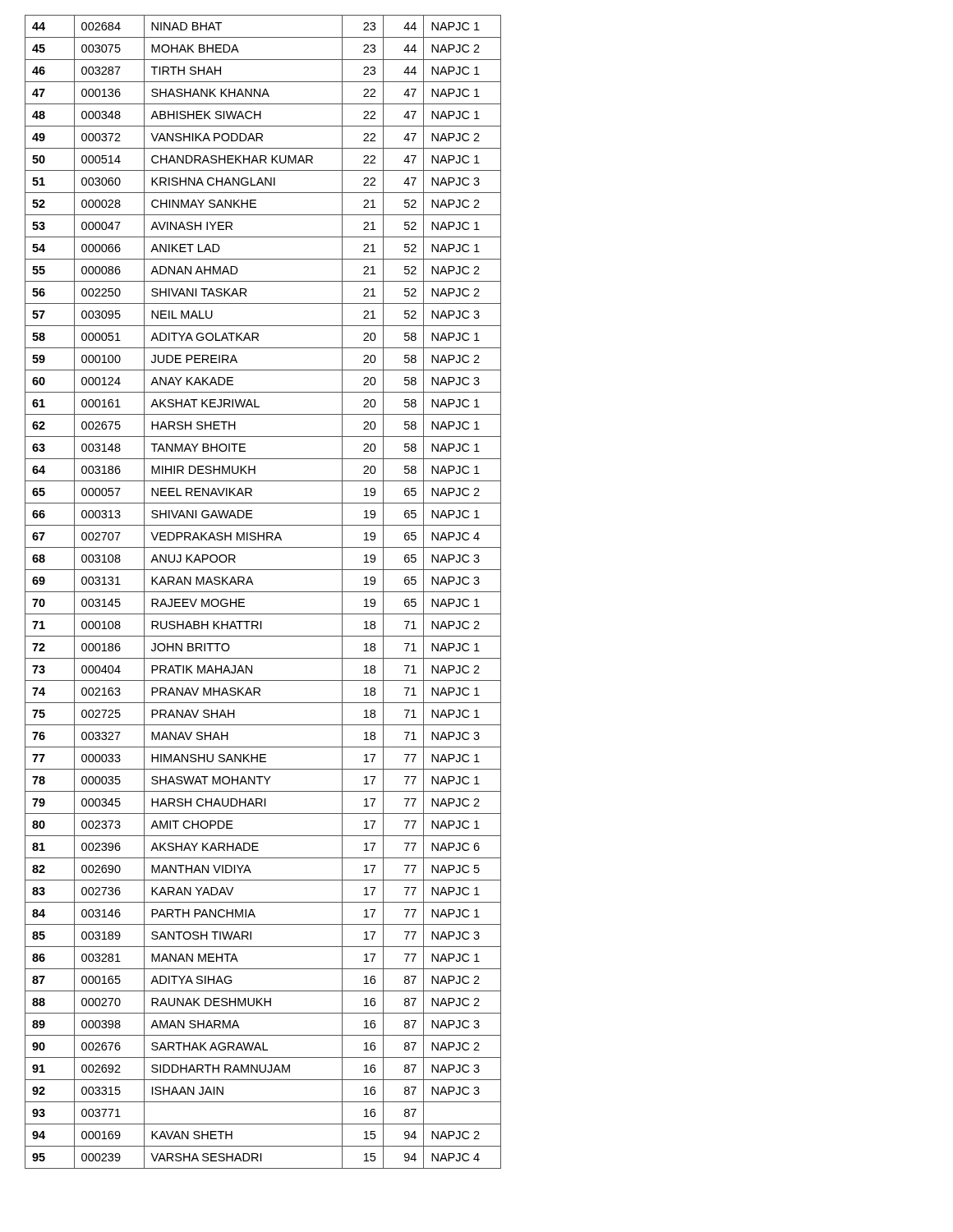Click the table

pos(476,592)
